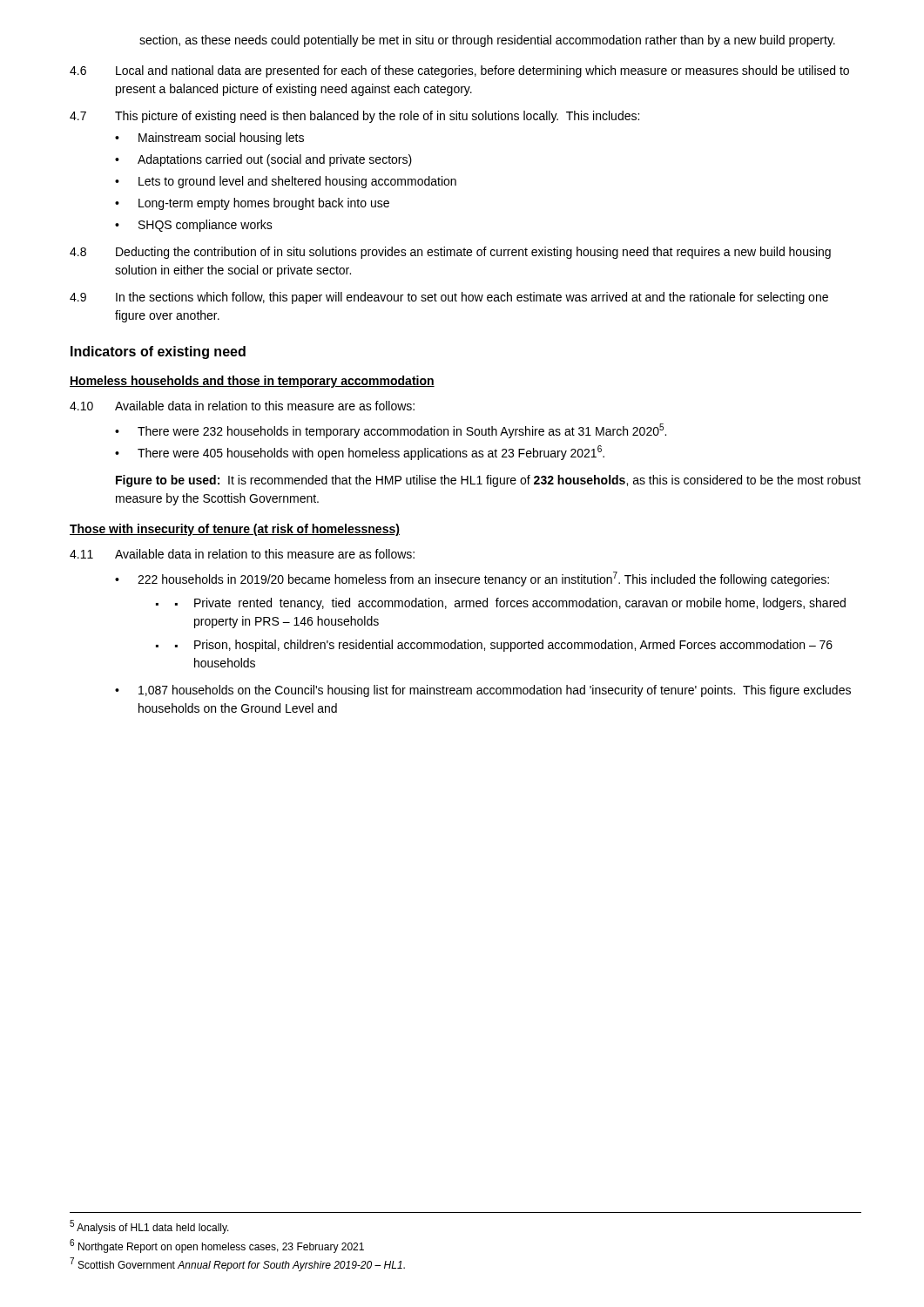924x1307 pixels.
Task: Locate the footnote that says "5 Analysis of HL1 data"
Action: 149,1227
